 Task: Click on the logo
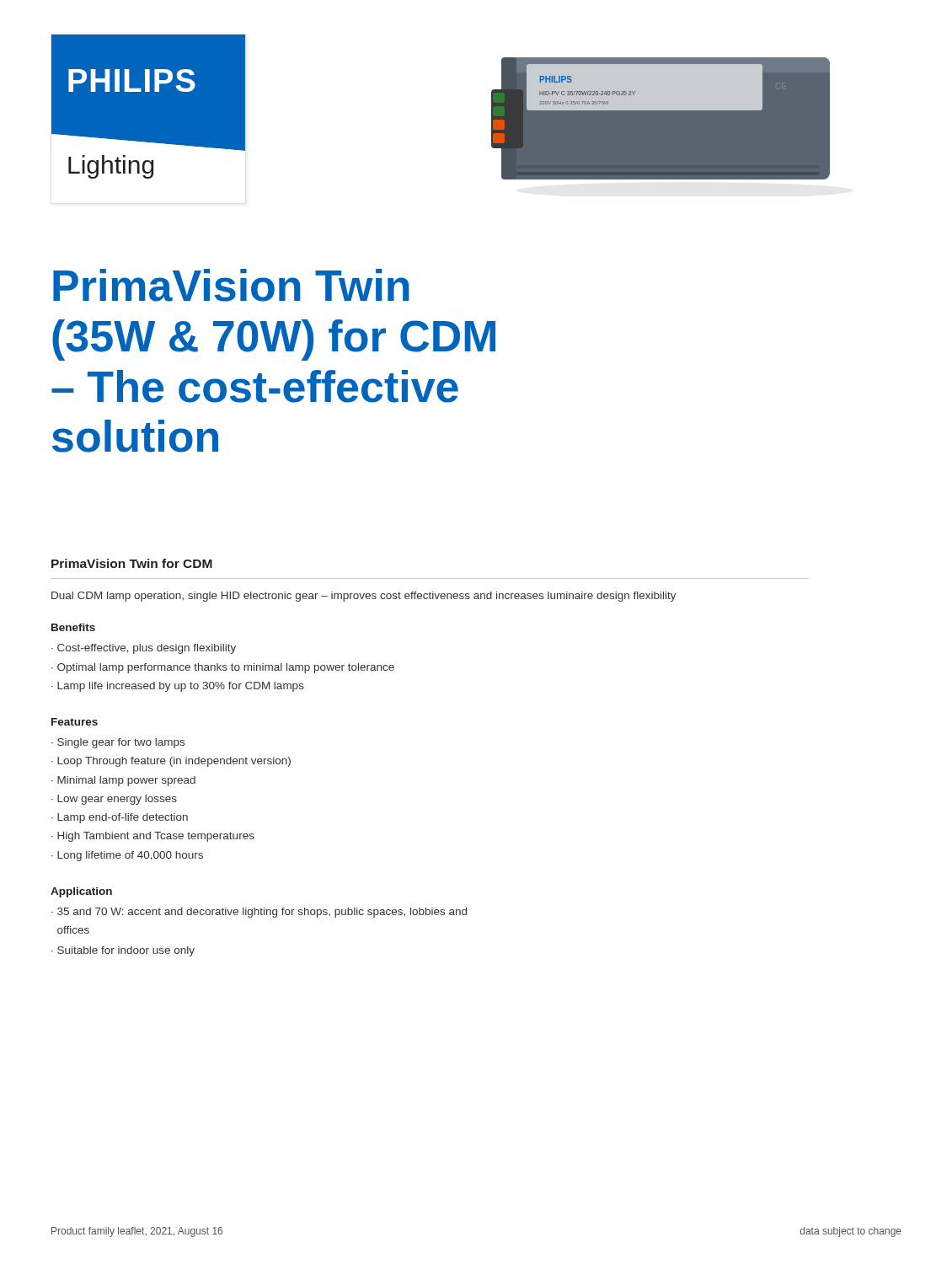(148, 119)
